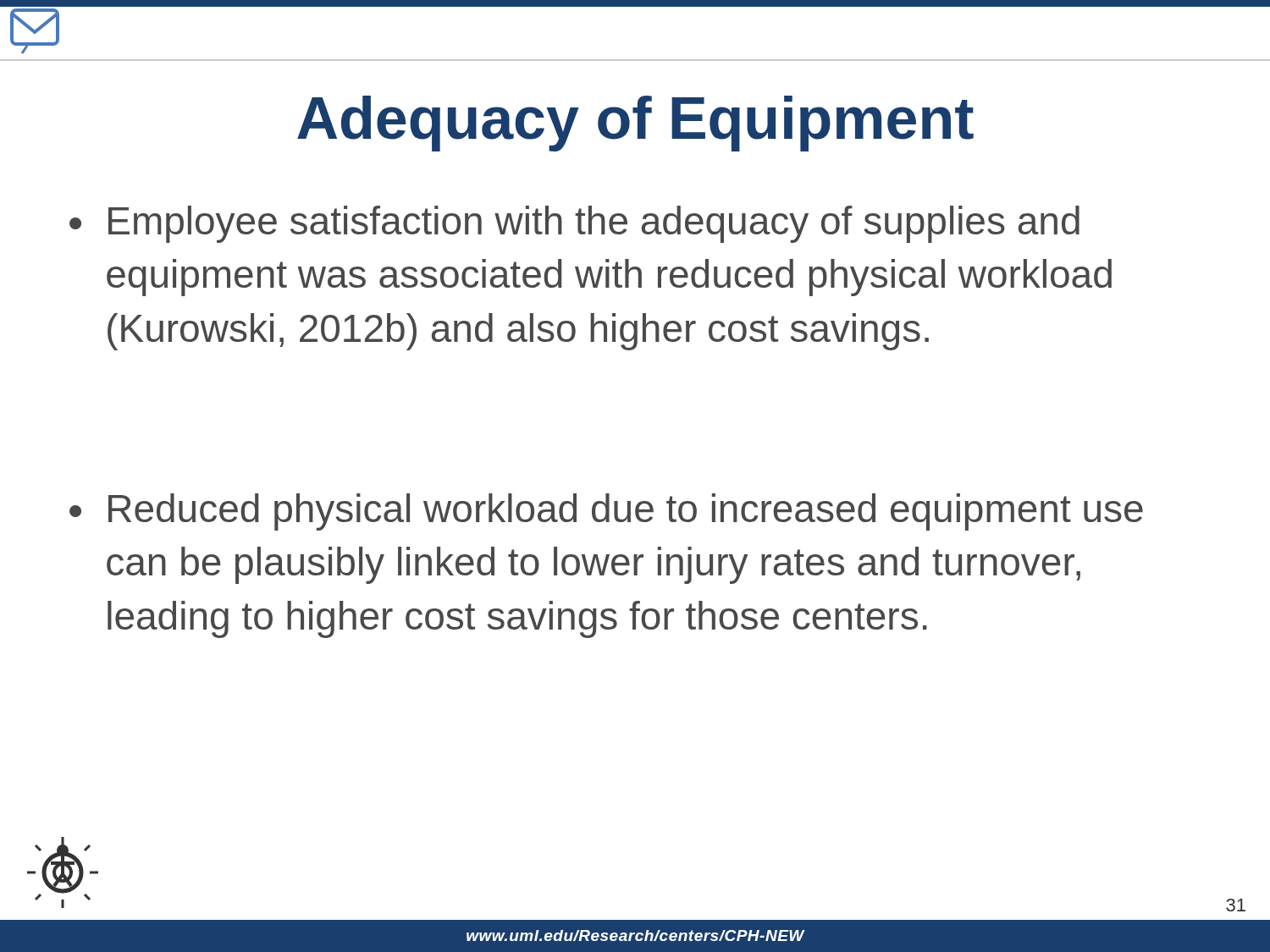Click the title
This screenshot has height=952, width=1270.
coord(635,110)
